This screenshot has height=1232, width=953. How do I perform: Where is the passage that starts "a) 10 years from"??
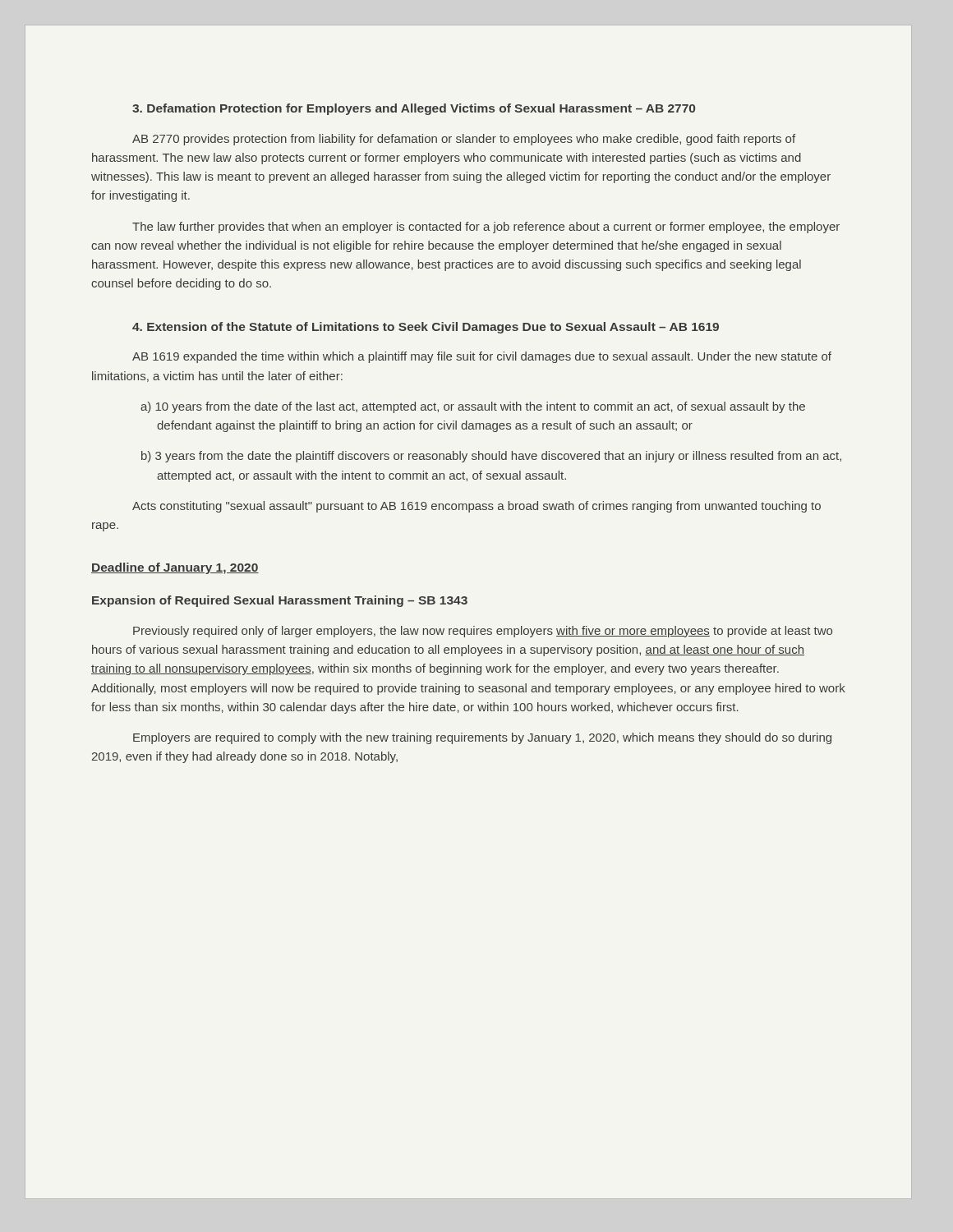coord(473,416)
